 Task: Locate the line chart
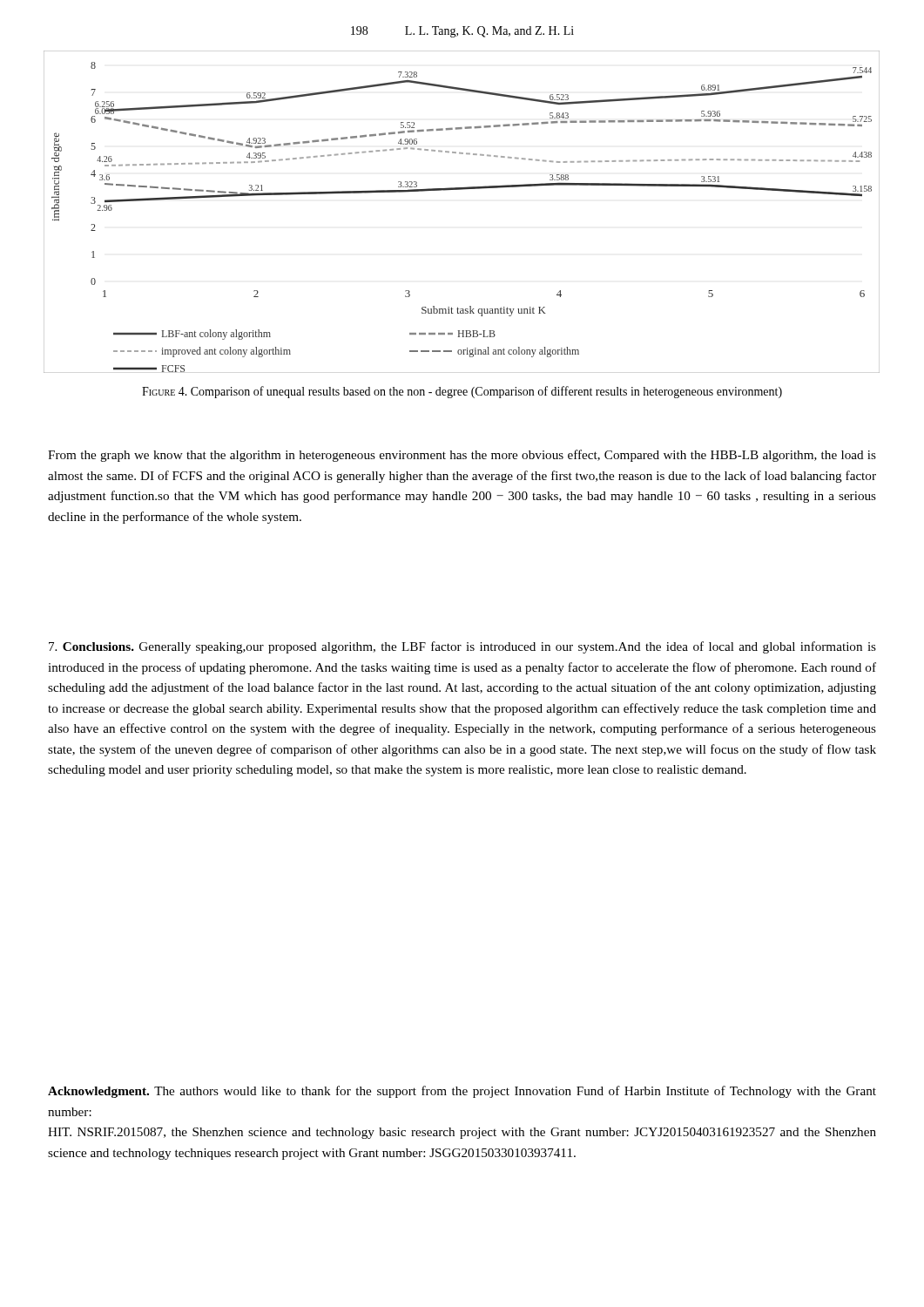[462, 212]
